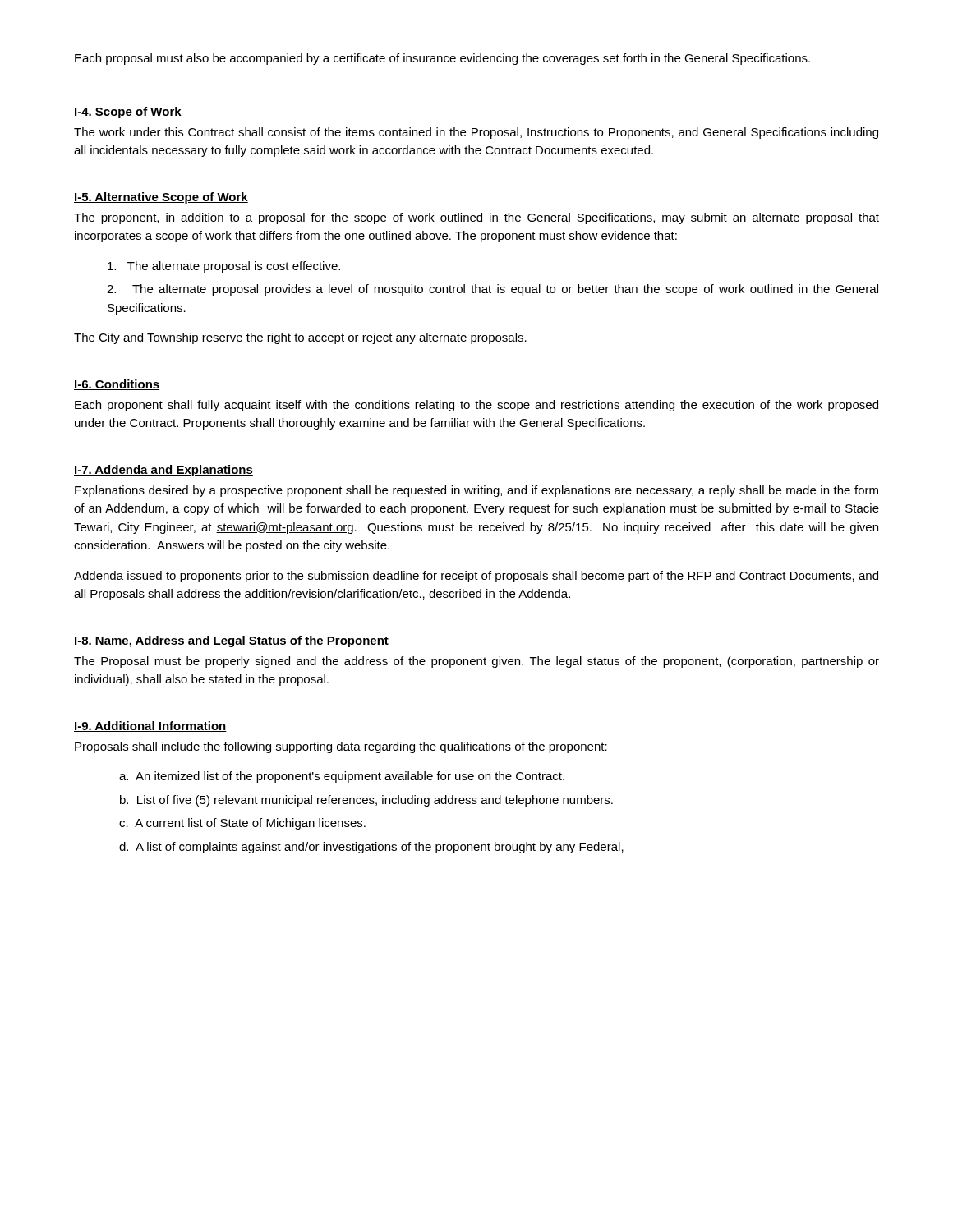Screen dimensions: 1232x953
Task: Select the section header that reads "I-4. Scope of Work"
Action: (128, 111)
